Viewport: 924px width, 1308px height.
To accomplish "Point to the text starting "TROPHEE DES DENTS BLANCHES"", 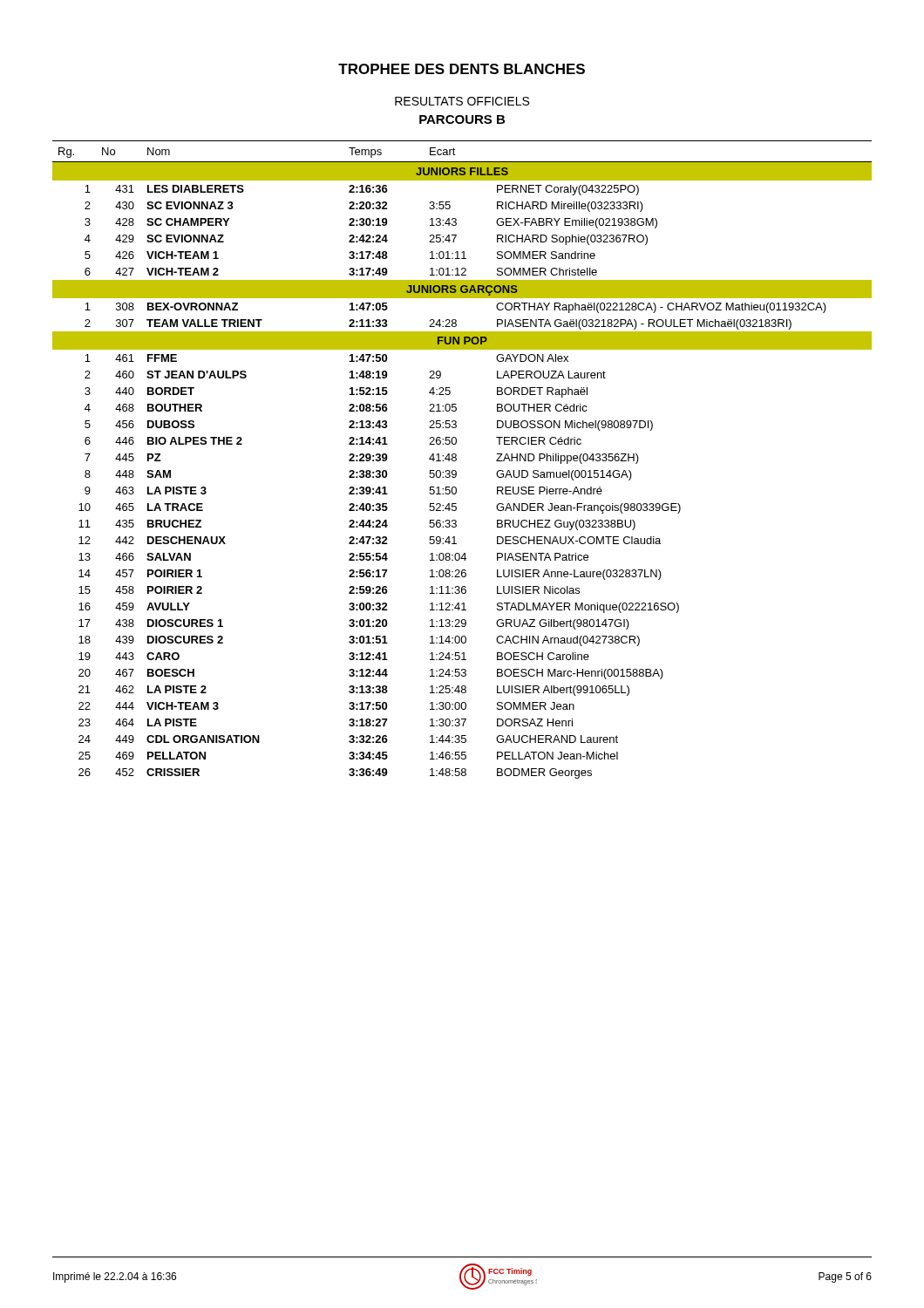I will tap(462, 69).
